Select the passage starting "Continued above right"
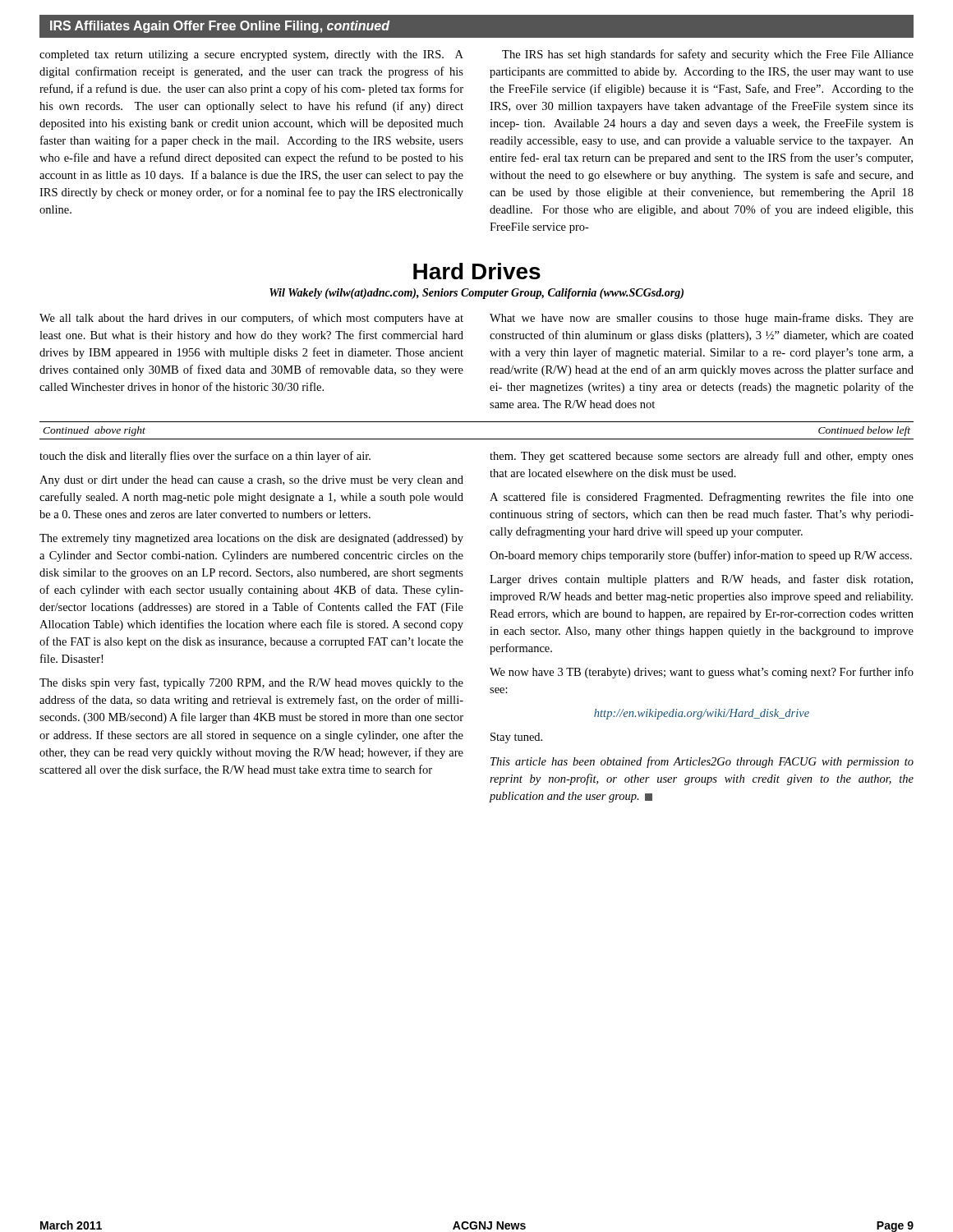Screen dimensions: 1232x953 point(94,430)
